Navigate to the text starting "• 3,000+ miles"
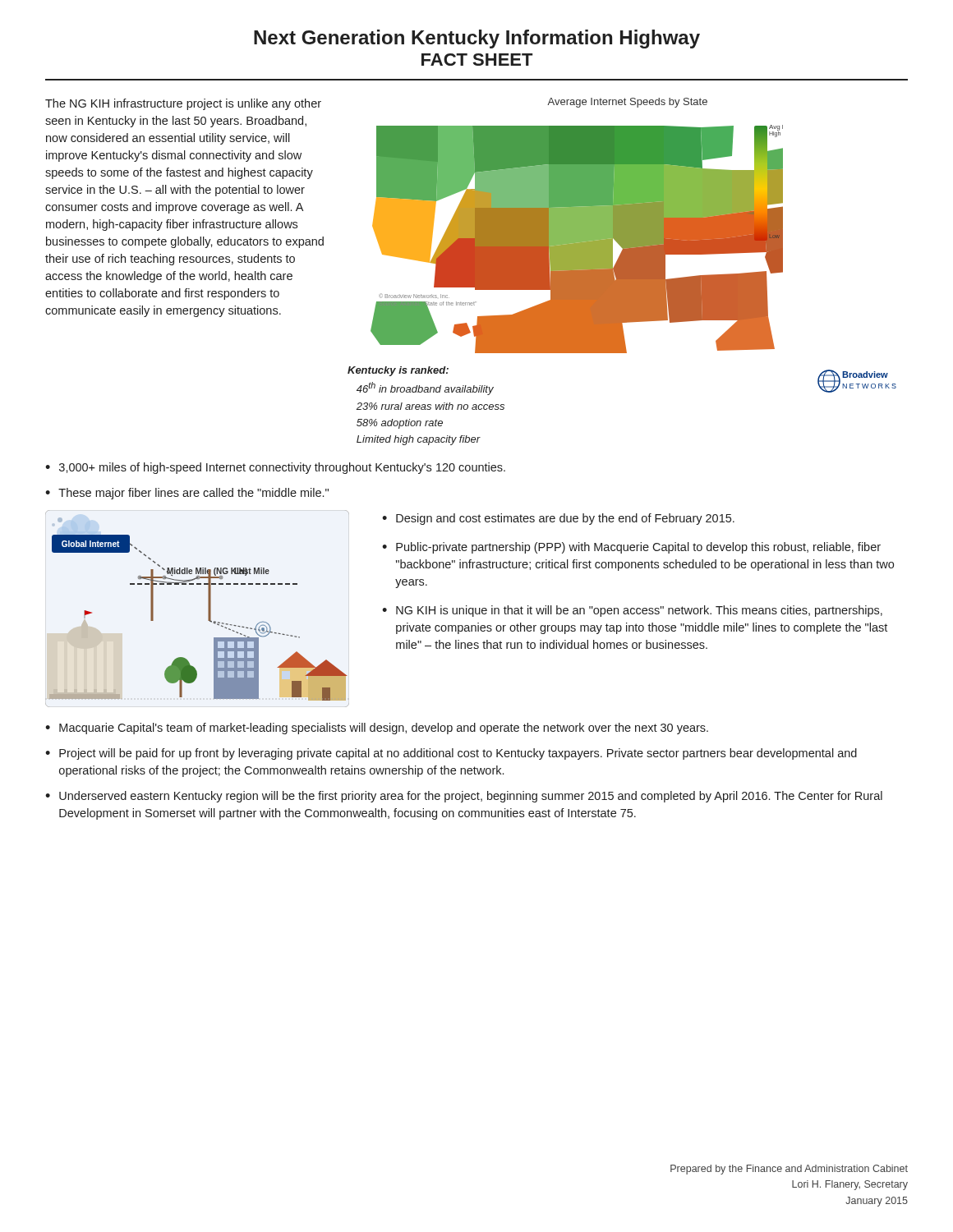The image size is (953, 1232). point(276,468)
